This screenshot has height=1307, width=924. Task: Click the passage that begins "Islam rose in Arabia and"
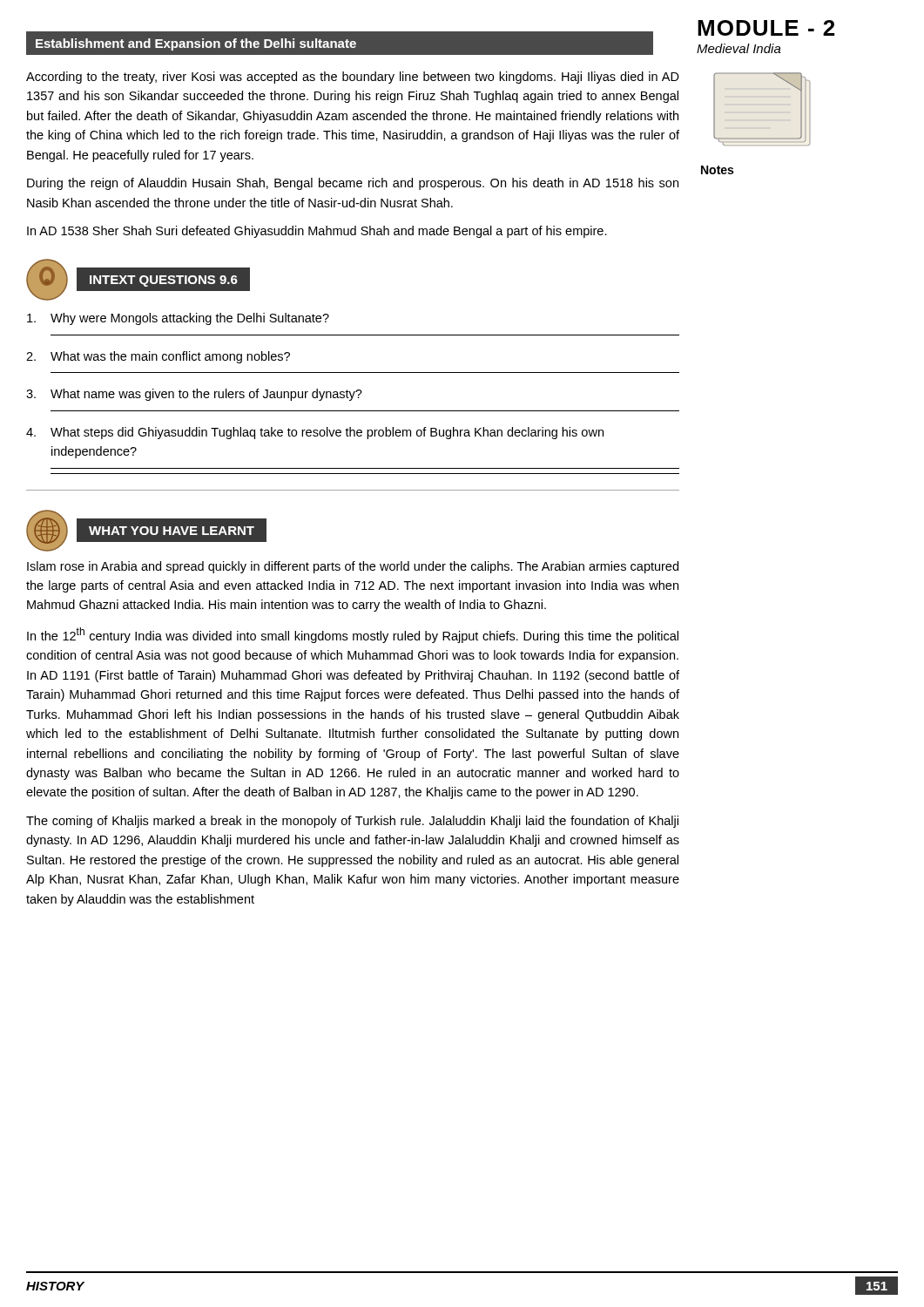pyautogui.click(x=353, y=586)
